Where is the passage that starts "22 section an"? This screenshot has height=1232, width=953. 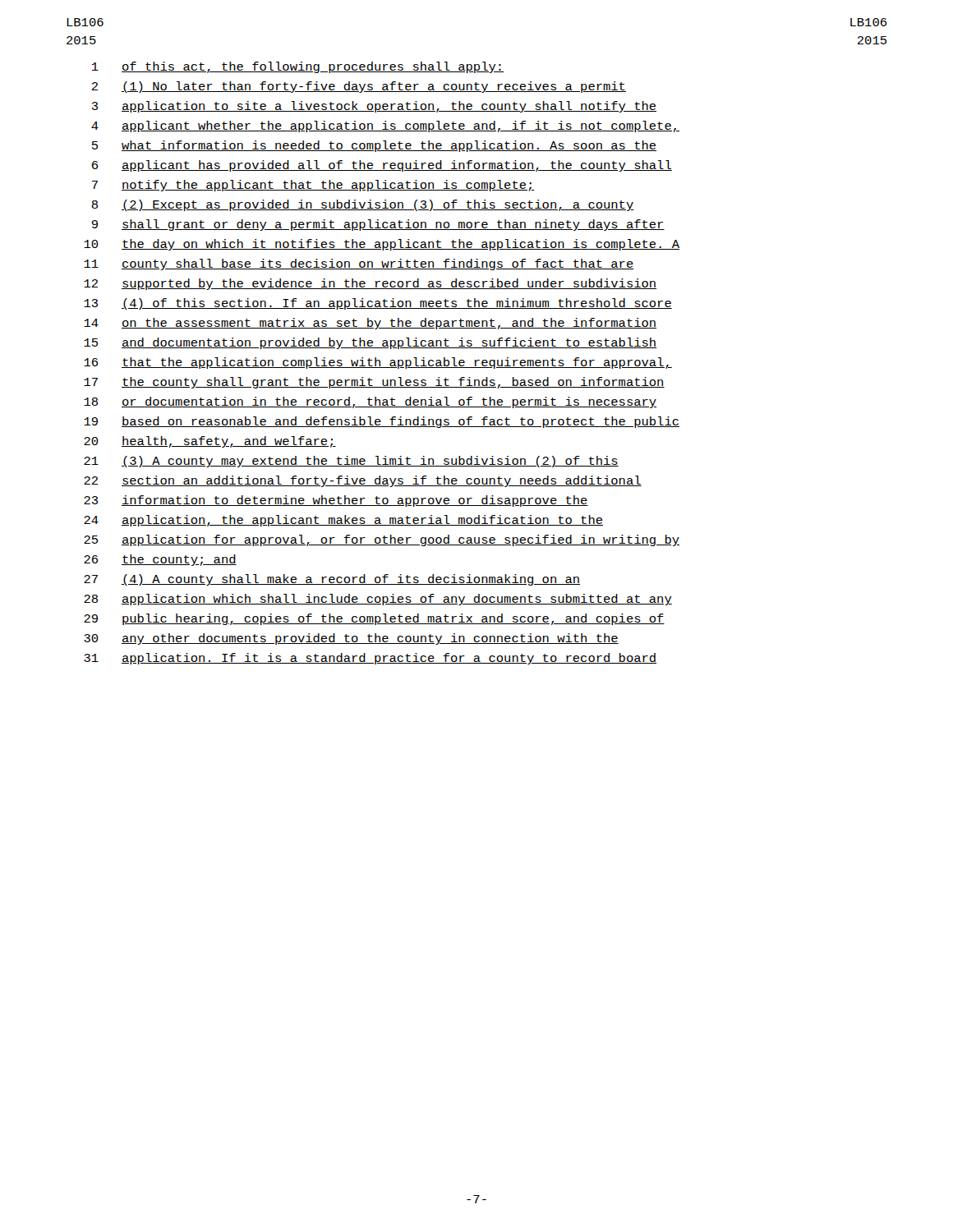[x=476, y=482]
